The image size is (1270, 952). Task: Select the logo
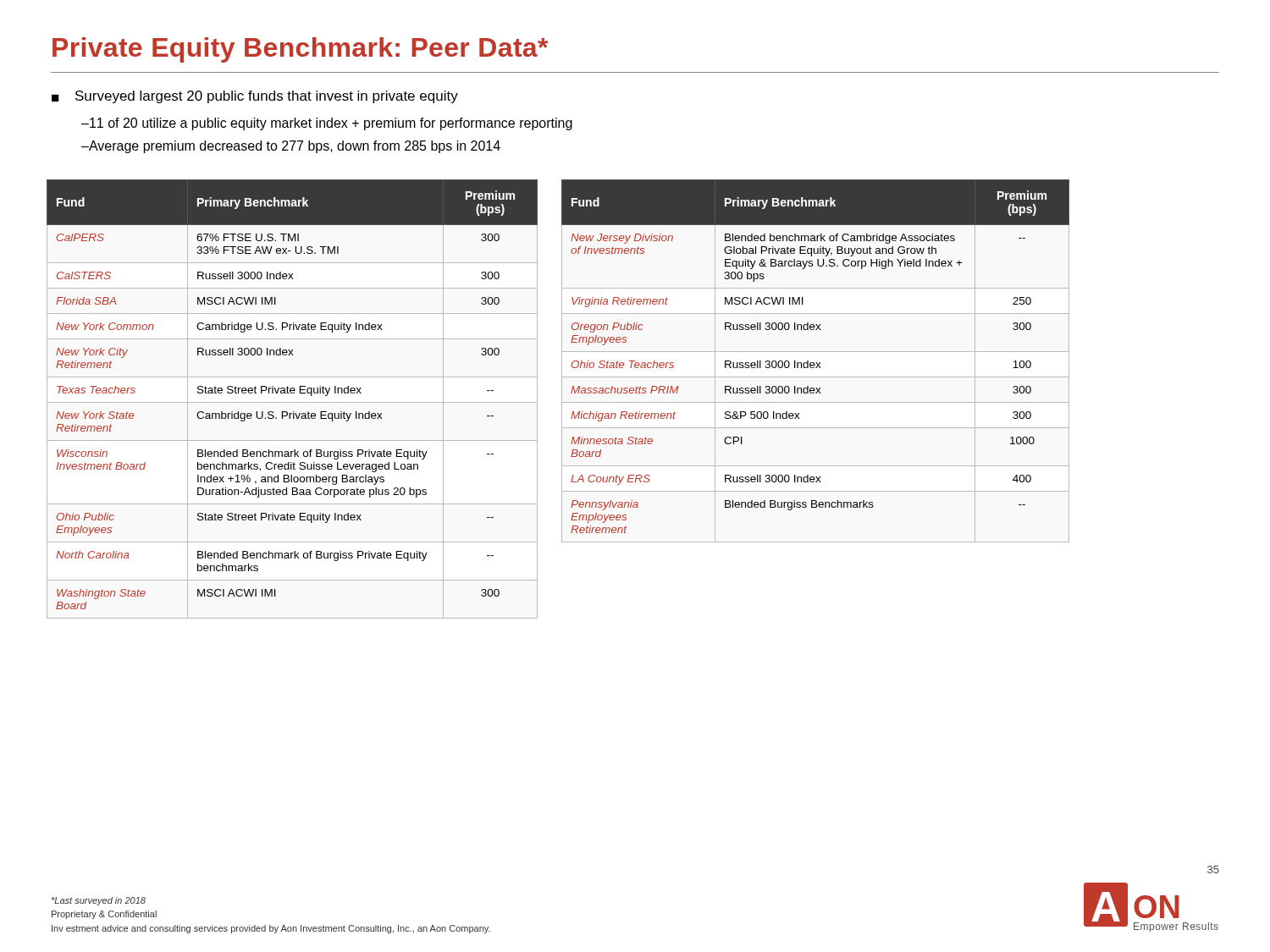click(1151, 908)
